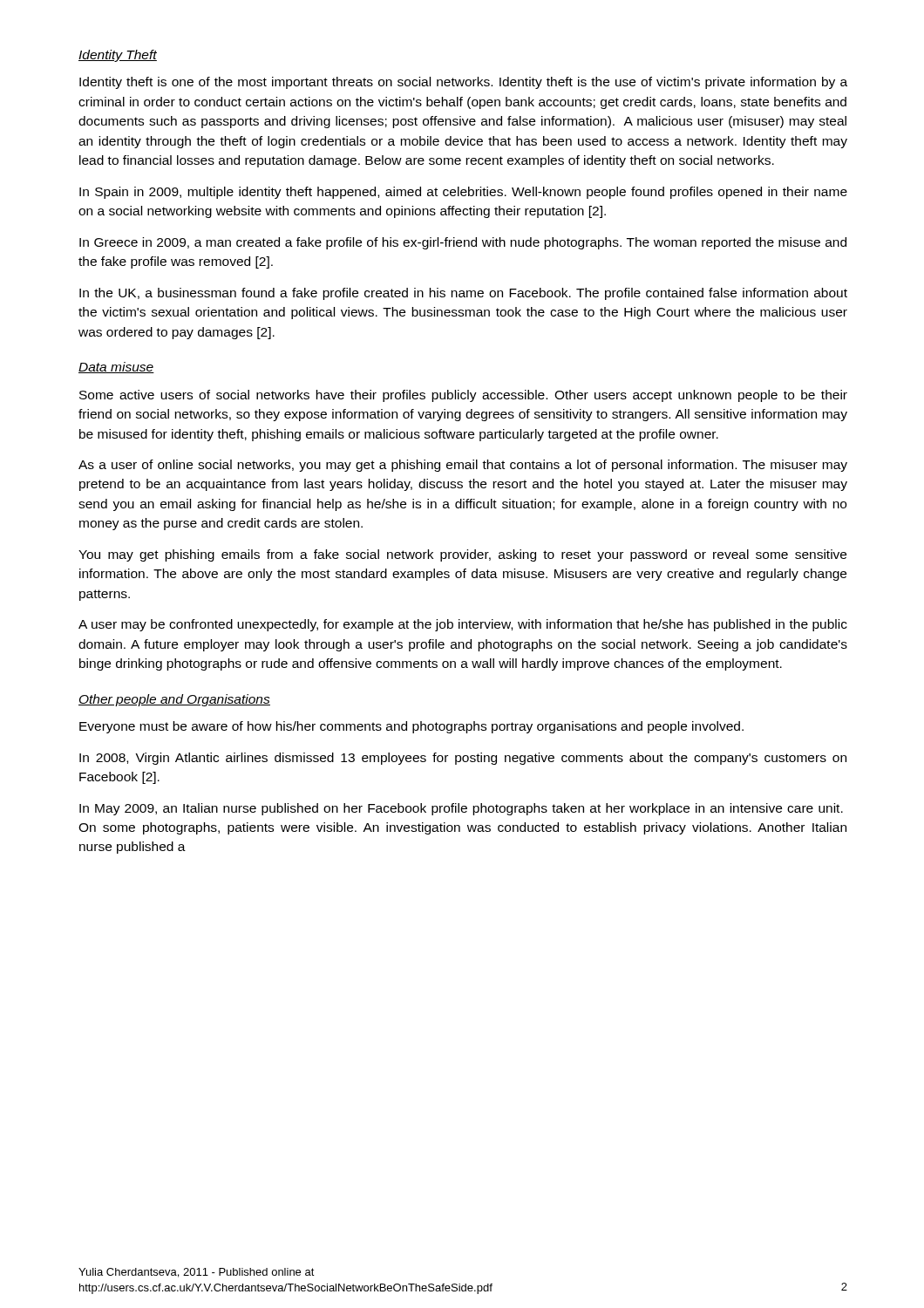Find the section header with the text "Data misuse"
This screenshot has height=1308, width=924.
coord(116,367)
